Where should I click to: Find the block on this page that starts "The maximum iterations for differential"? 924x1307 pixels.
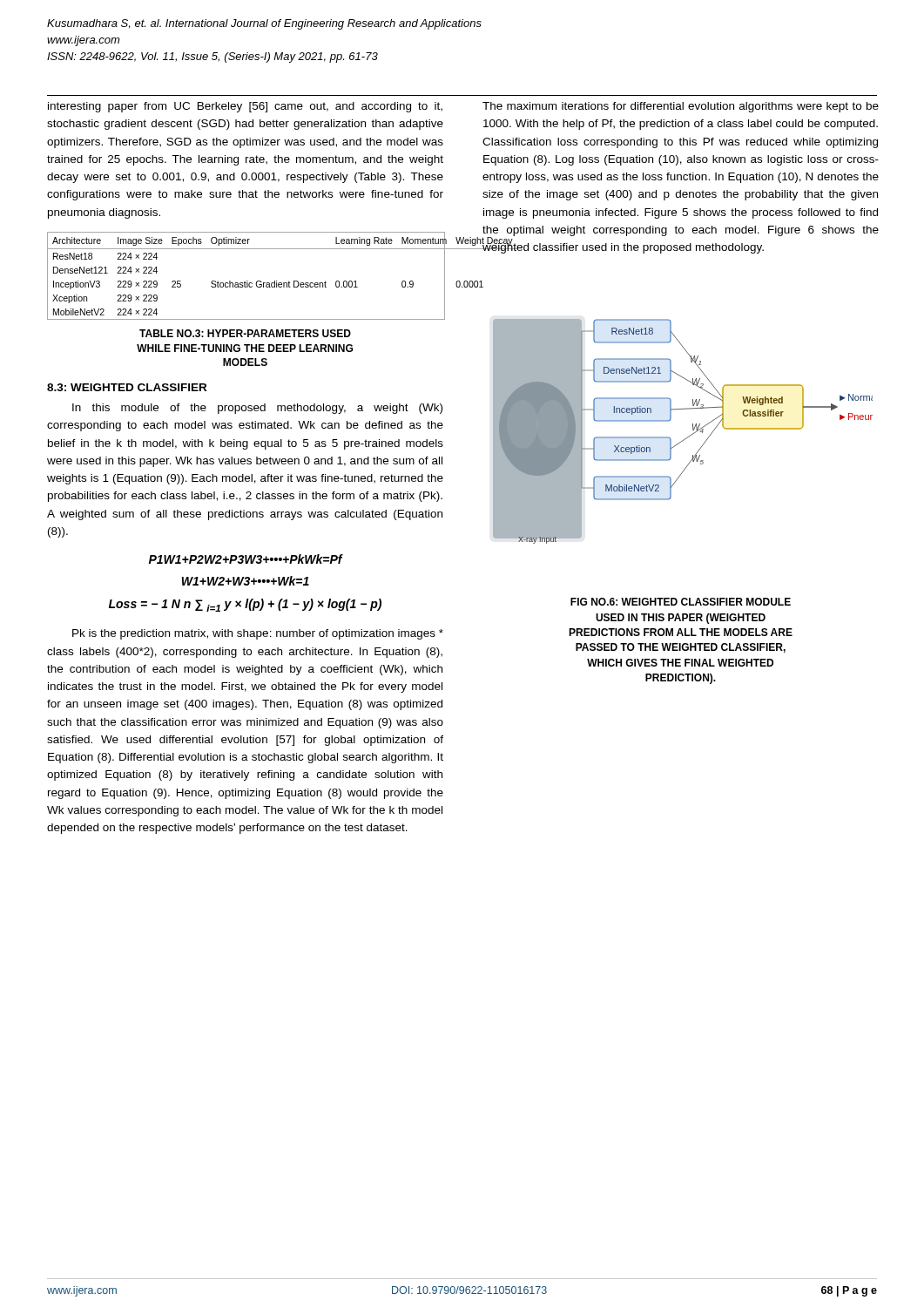point(681,177)
